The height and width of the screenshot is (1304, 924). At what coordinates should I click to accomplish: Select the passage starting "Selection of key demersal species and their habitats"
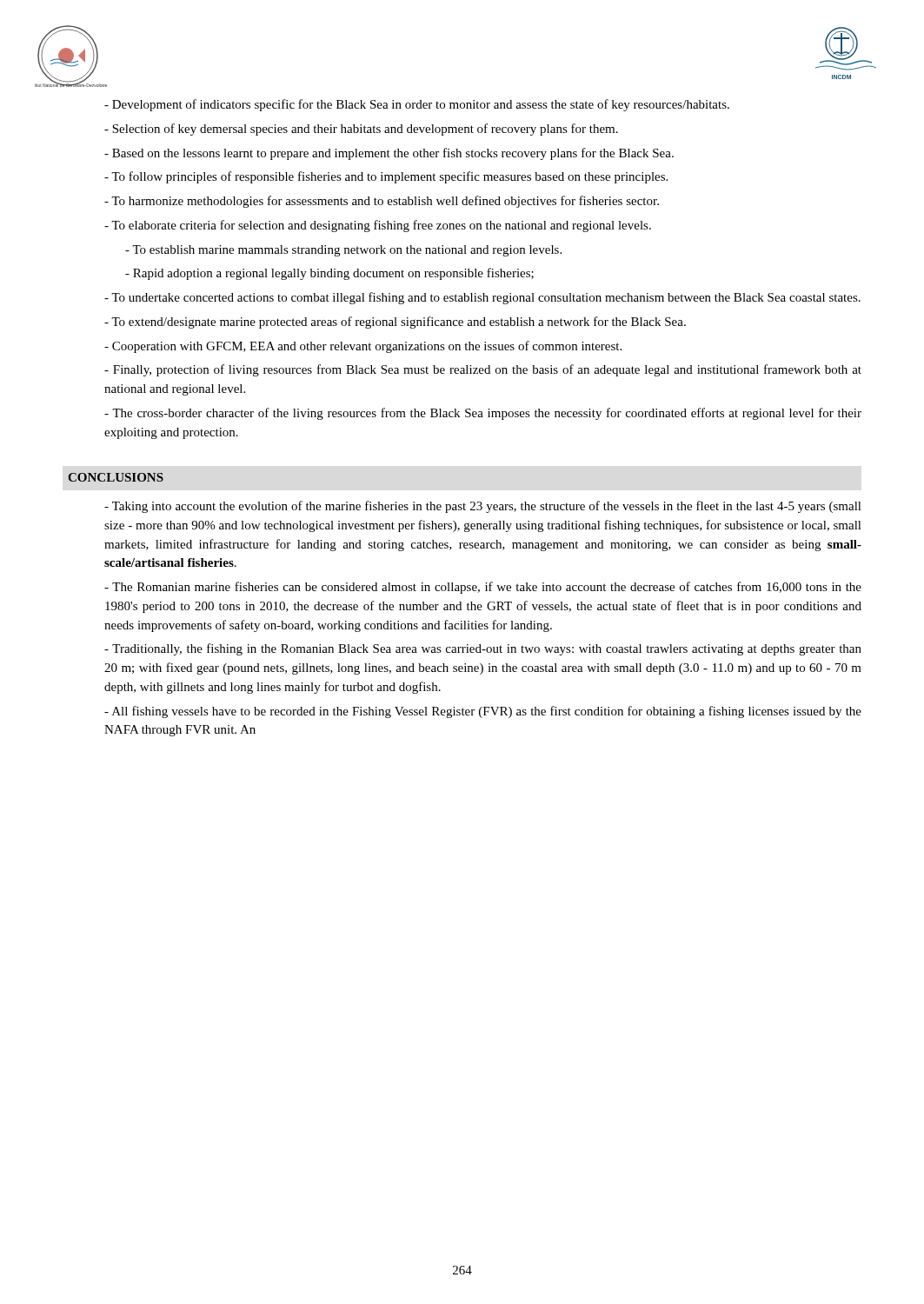[361, 128]
